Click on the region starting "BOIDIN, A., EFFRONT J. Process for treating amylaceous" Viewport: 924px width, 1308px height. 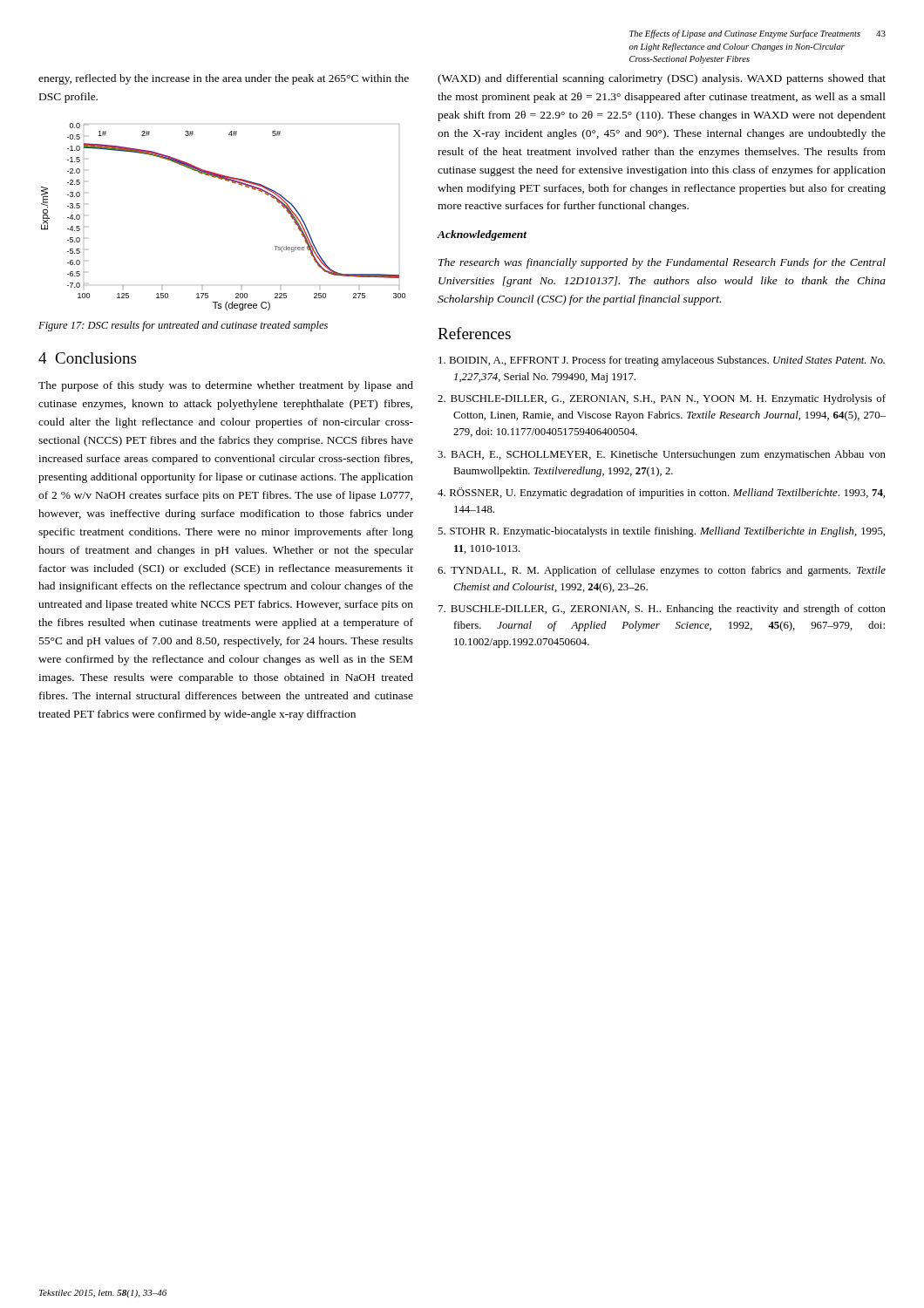[x=662, y=368]
